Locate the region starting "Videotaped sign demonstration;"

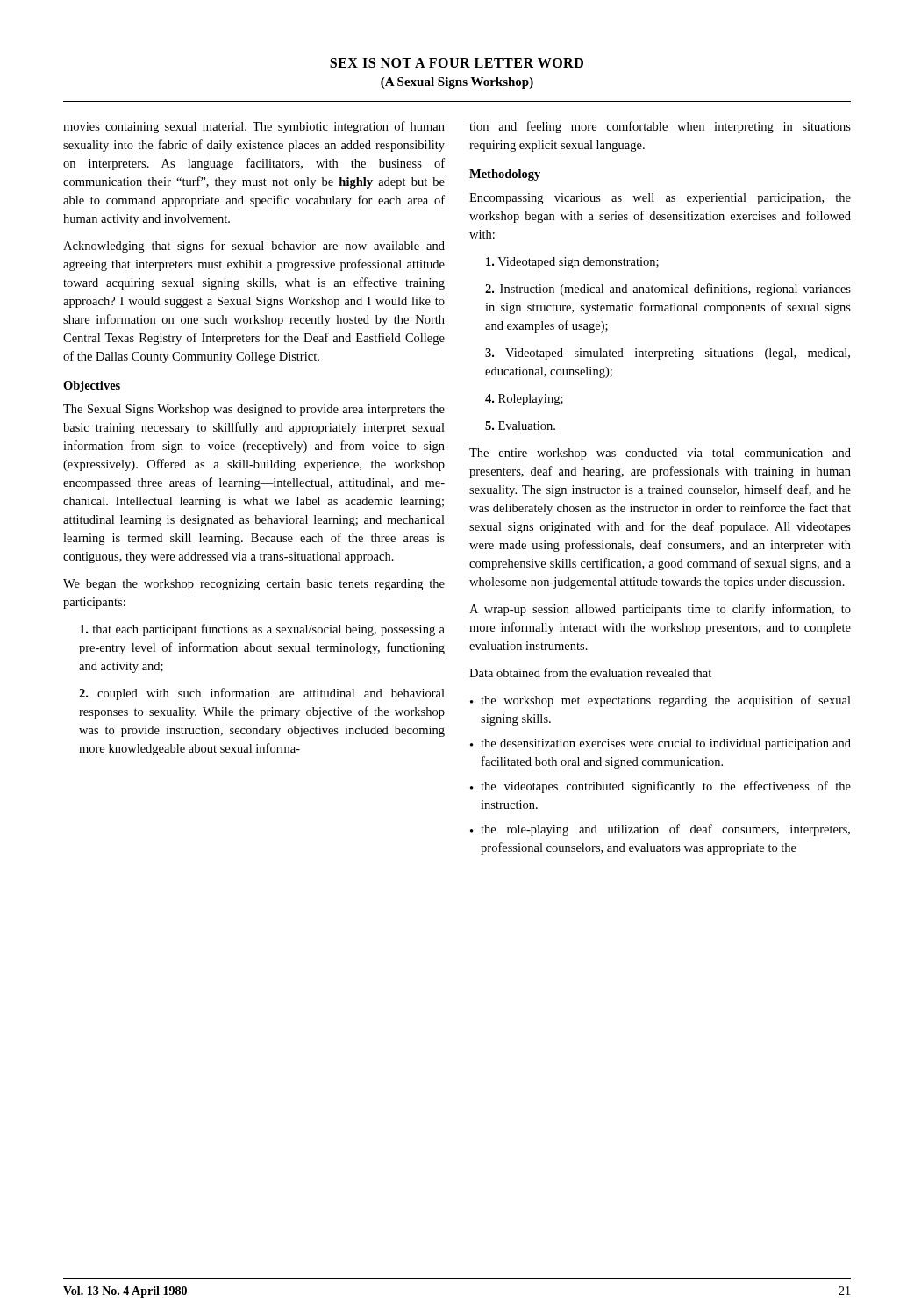click(668, 262)
